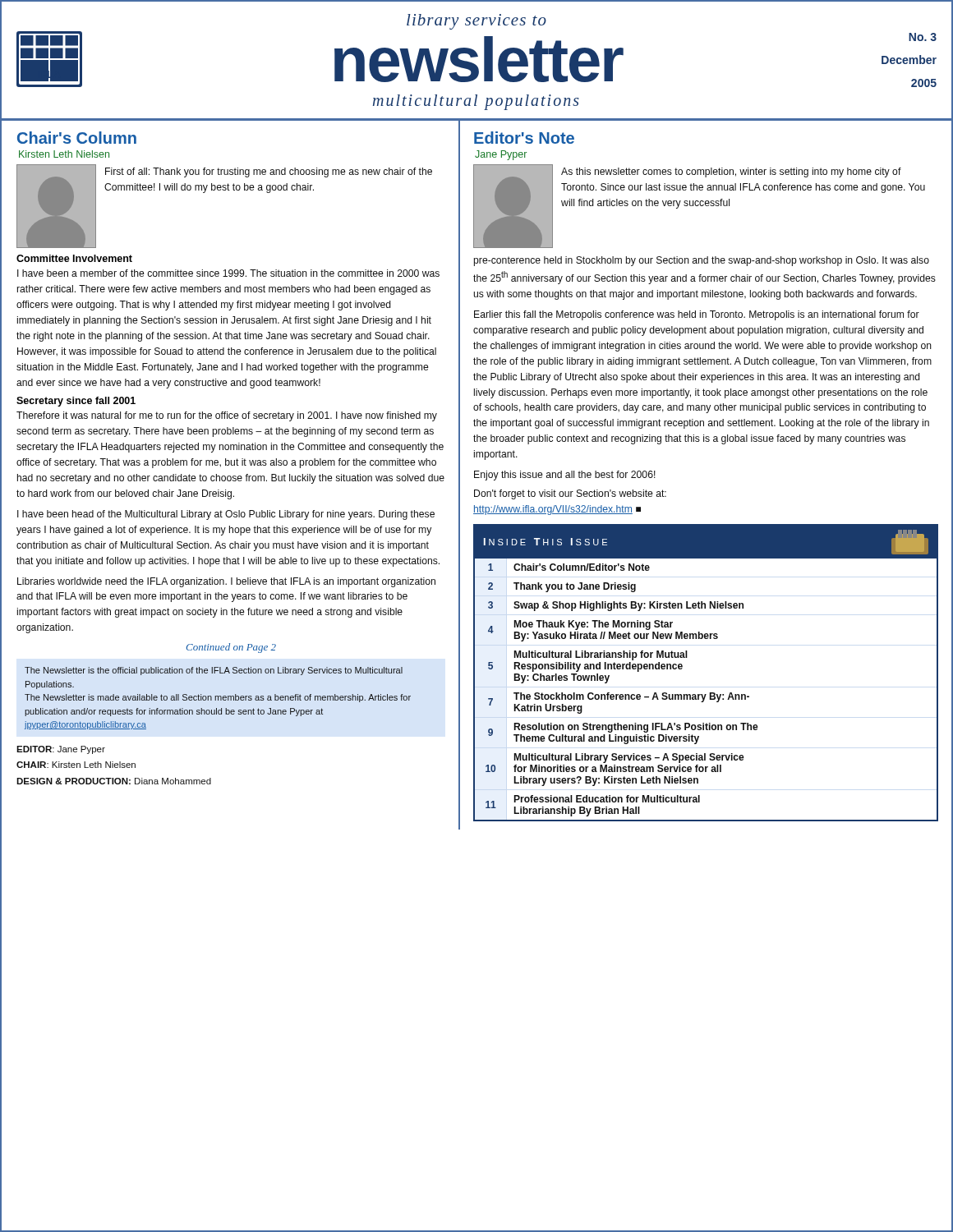Viewport: 953px width, 1232px height.
Task: Where does it say "Secretary since fall 2001"?
Action: tap(76, 401)
